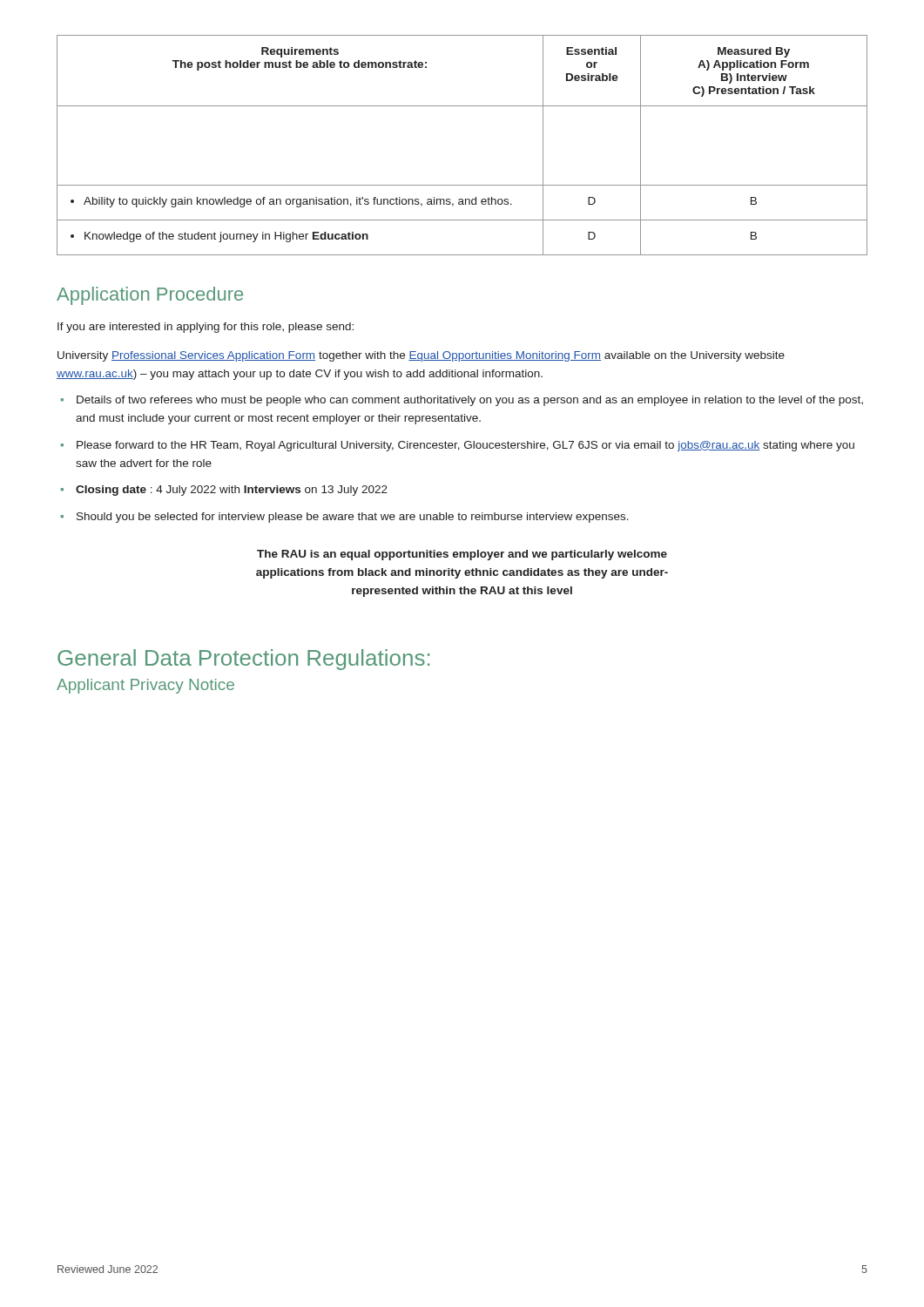
Task: Where is the passage that starts "If you are interested in applying for this"?
Action: pos(206,328)
